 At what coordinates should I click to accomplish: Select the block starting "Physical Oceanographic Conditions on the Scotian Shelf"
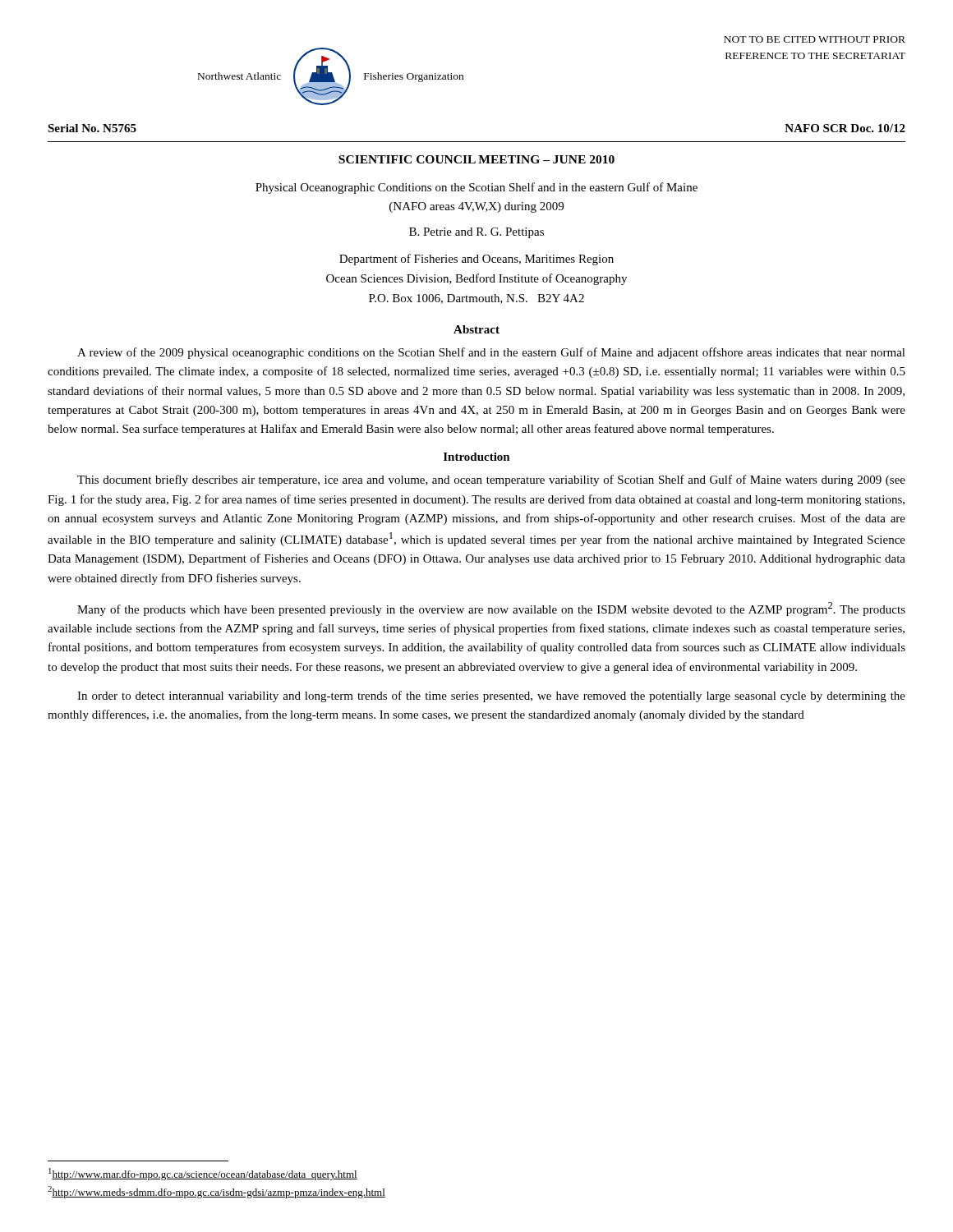(476, 197)
